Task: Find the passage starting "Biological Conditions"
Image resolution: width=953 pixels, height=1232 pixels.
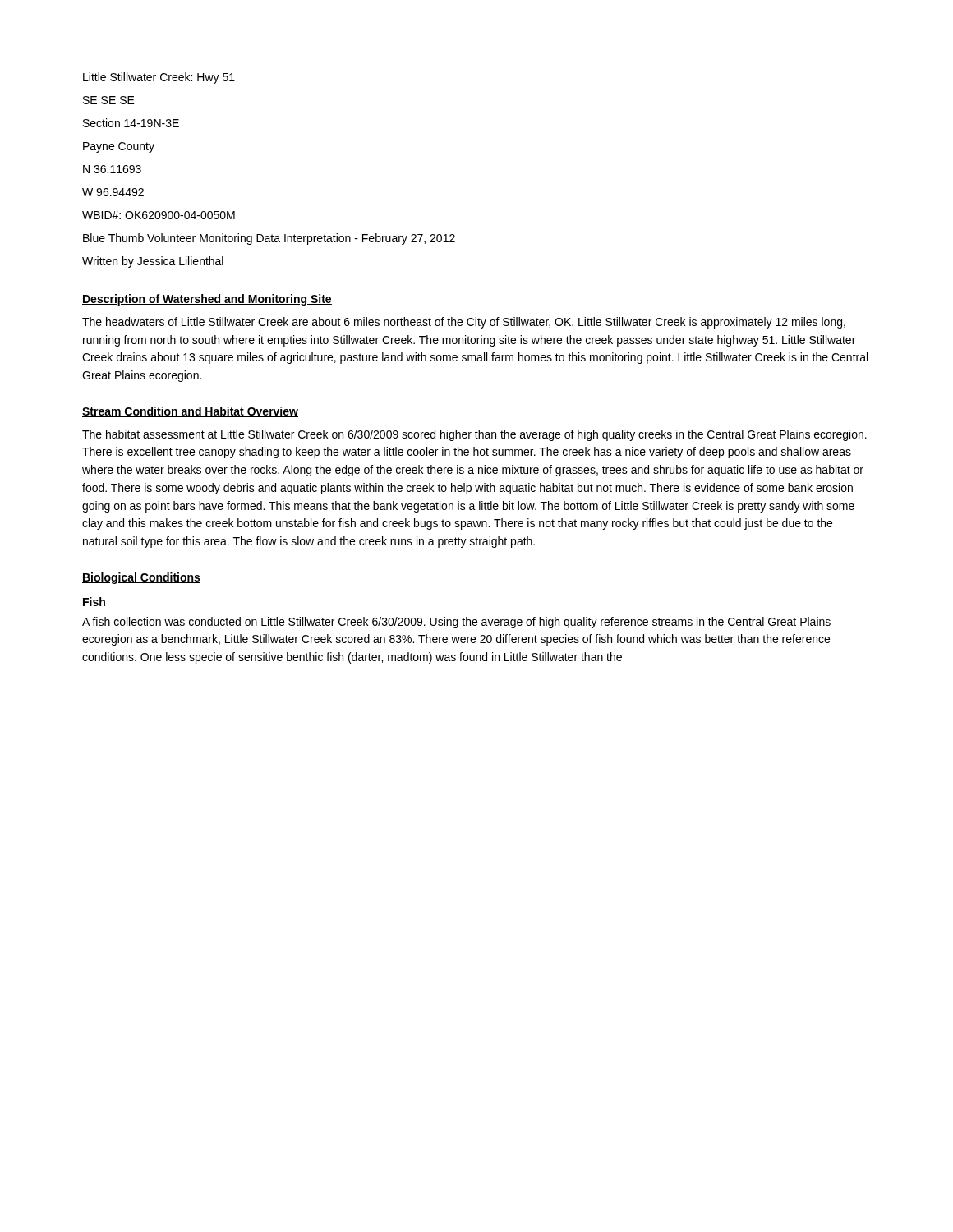Action: coord(141,577)
